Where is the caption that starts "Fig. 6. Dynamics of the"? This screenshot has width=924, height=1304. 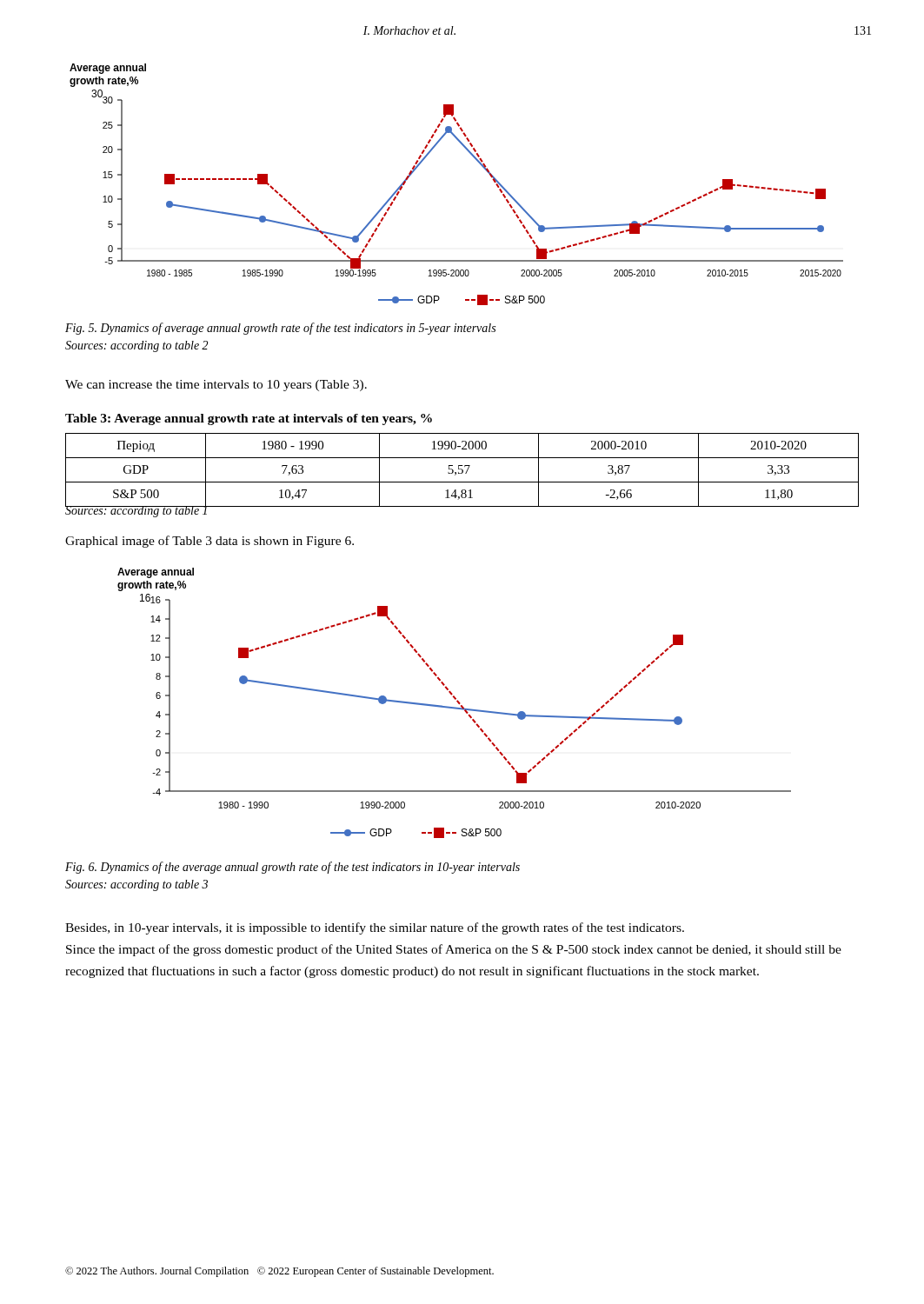click(293, 876)
